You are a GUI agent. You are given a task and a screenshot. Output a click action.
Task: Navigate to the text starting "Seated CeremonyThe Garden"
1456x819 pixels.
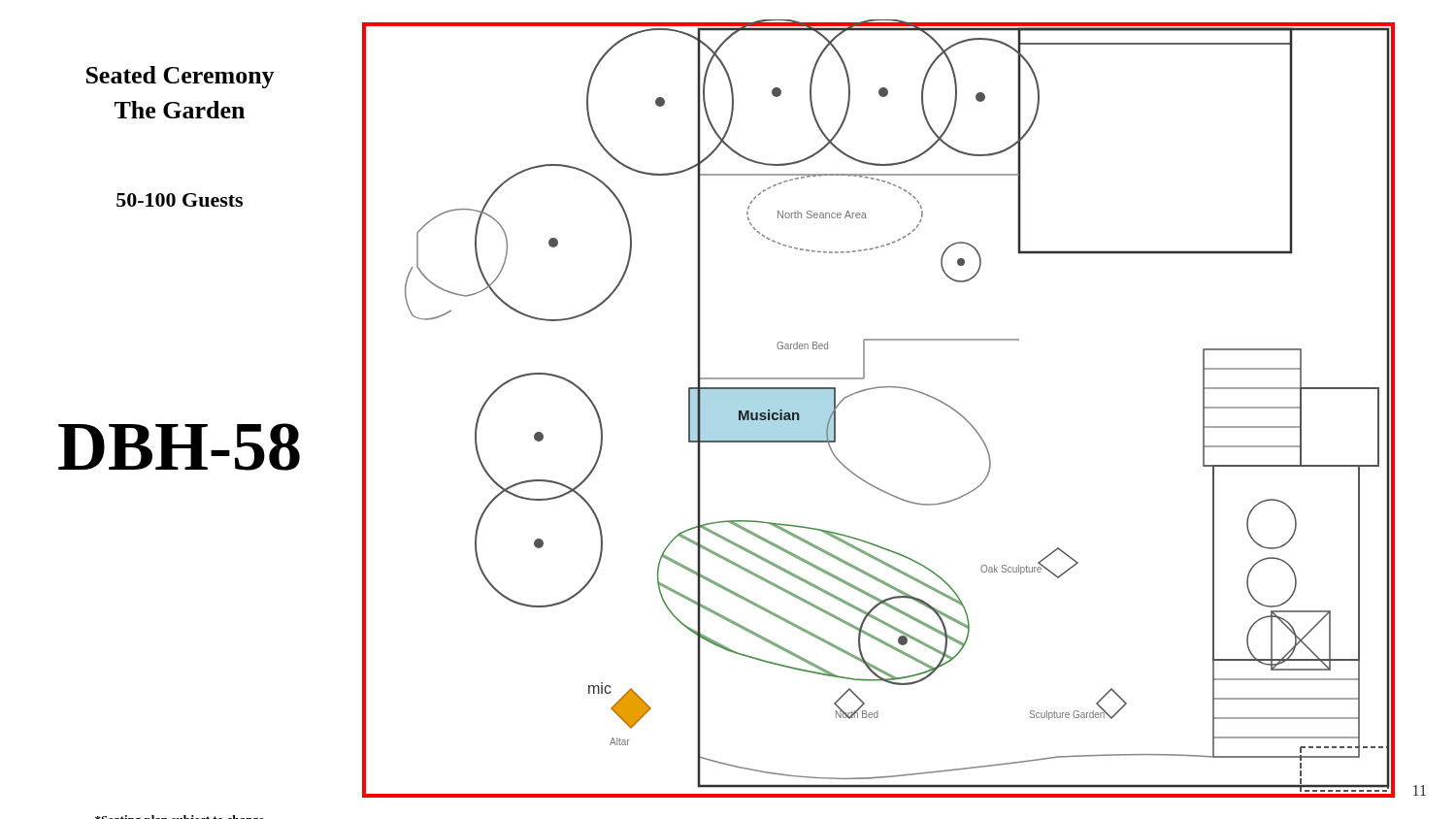[180, 93]
